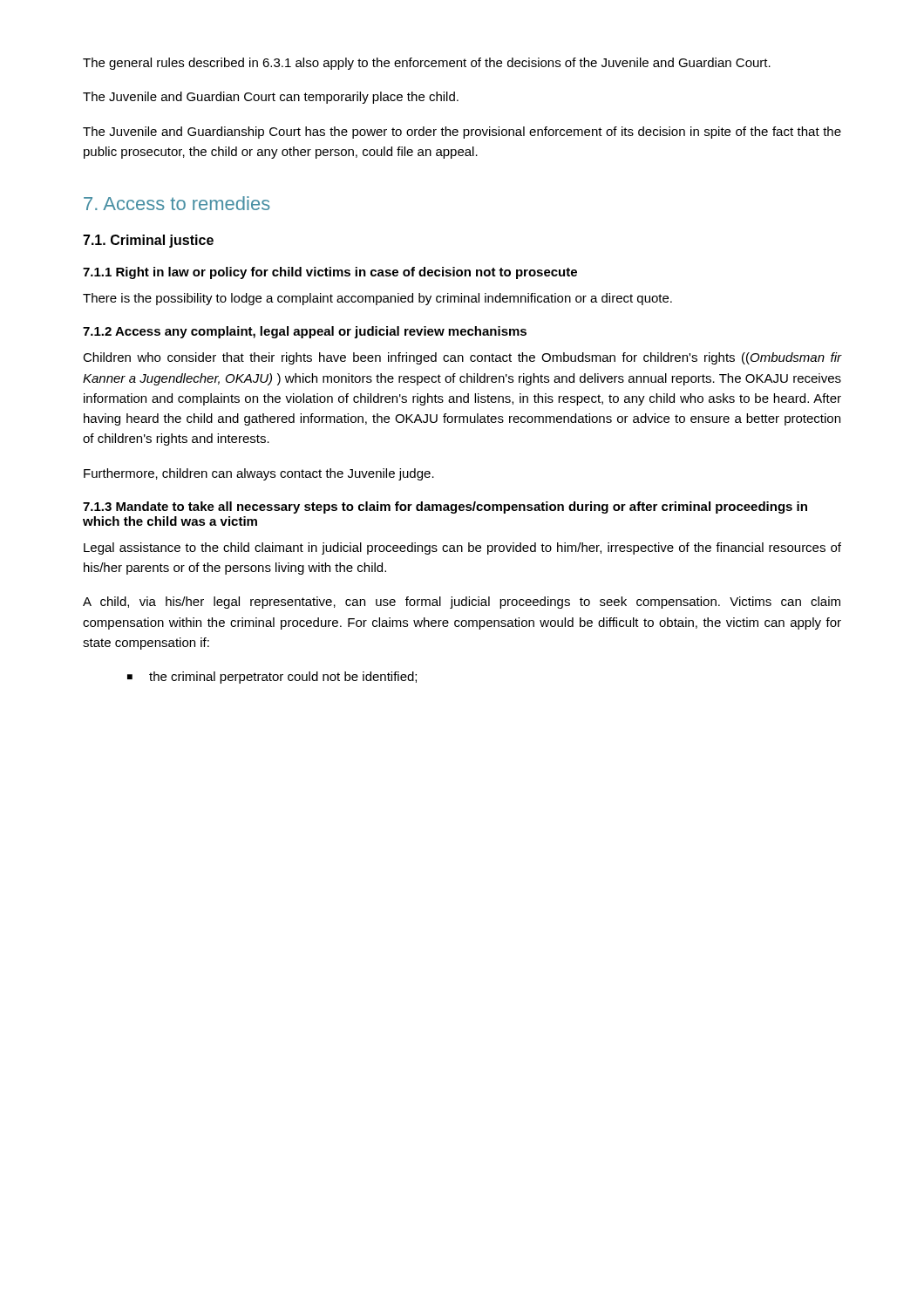Where is the passage that starts "A child, via"?
The height and width of the screenshot is (1308, 924).
point(462,622)
